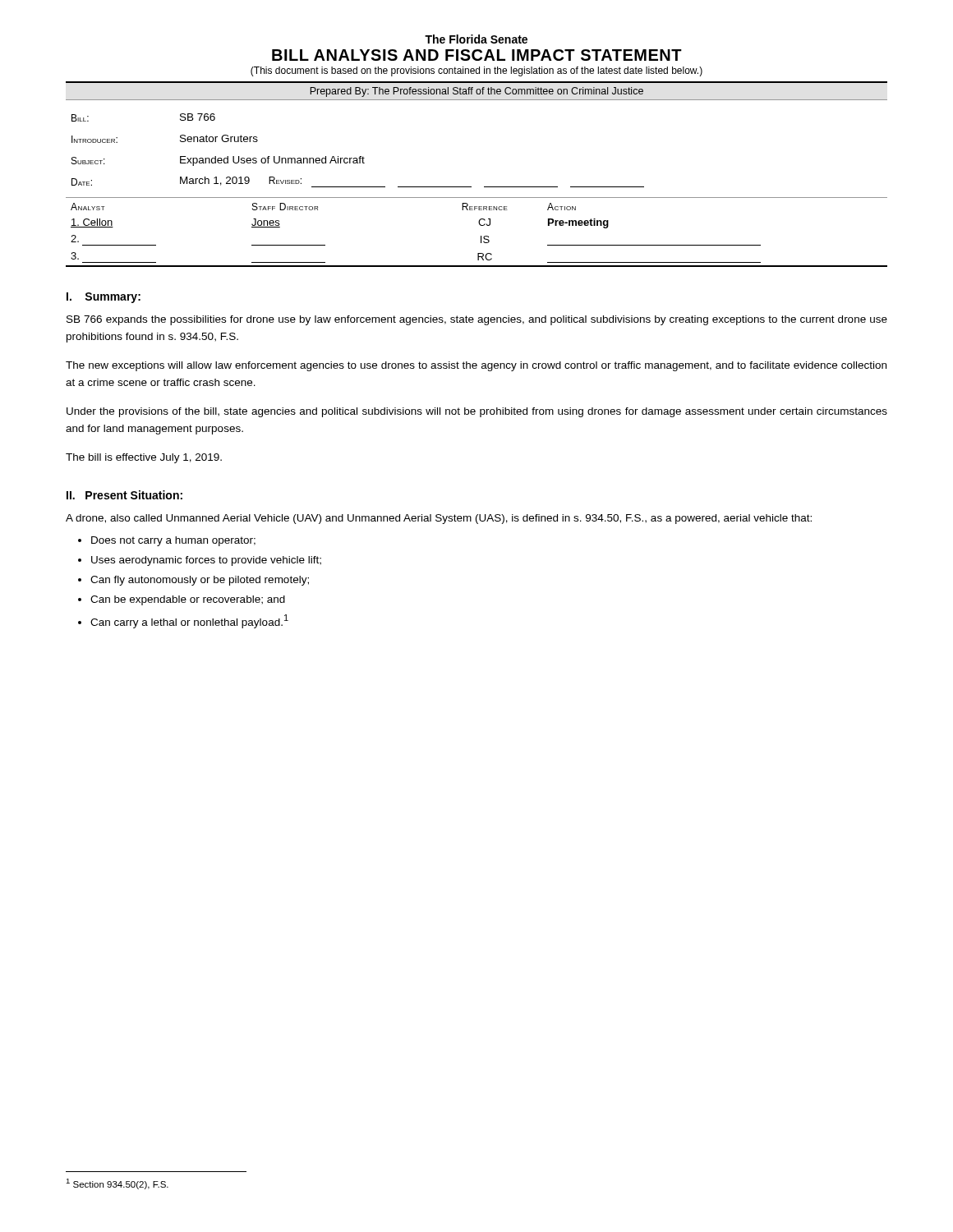Where is the passage that starts "A drone, also called Unmanned"?
The height and width of the screenshot is (1232, 953).
tap(439, 518)
